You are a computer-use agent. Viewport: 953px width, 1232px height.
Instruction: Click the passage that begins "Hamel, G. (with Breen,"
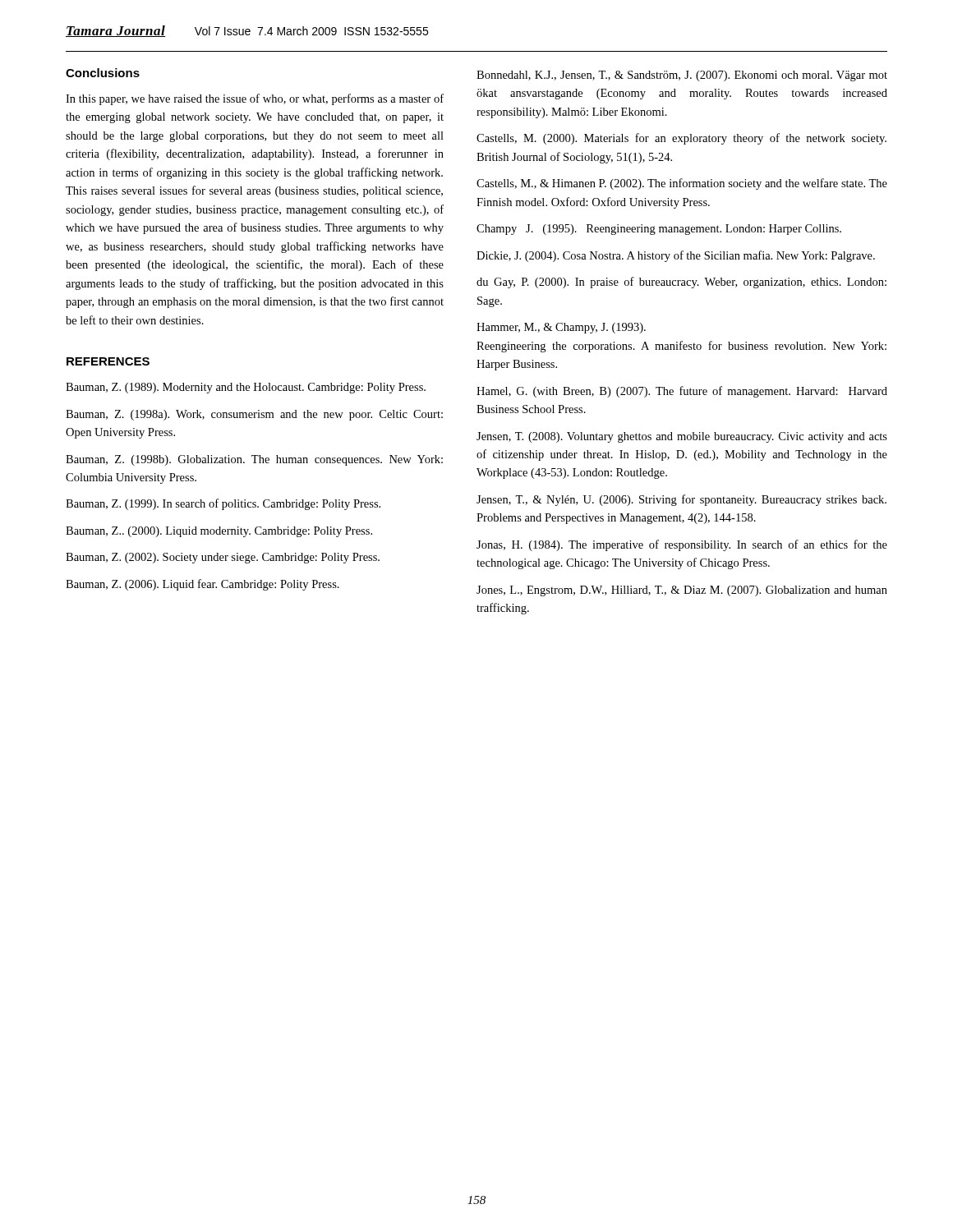[682, 400]
